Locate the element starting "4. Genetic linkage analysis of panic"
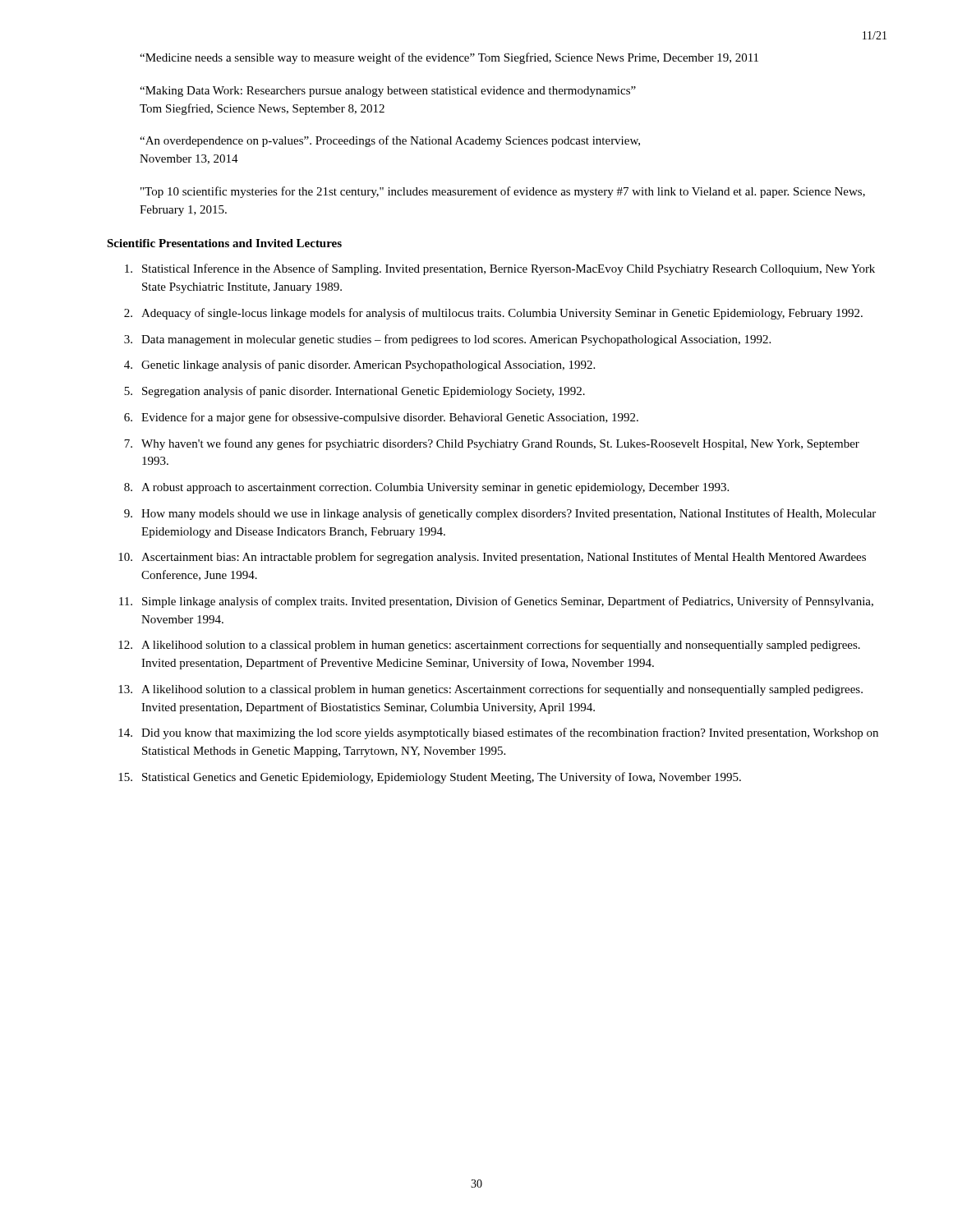This screenshot has width=953, height=1232. click(497, 366)
